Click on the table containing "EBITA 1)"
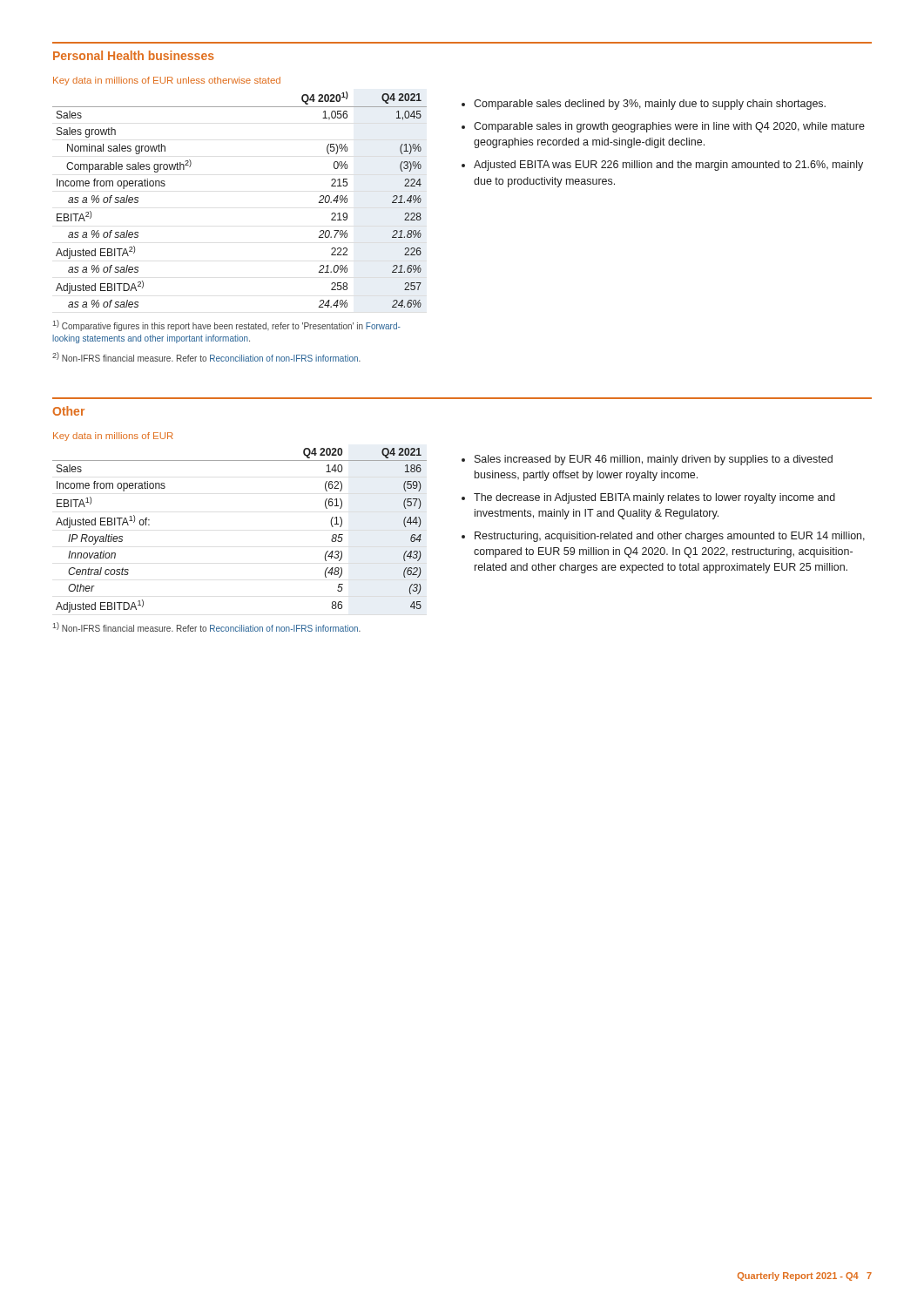This screenshot has height=1307, width=924. 240,529
